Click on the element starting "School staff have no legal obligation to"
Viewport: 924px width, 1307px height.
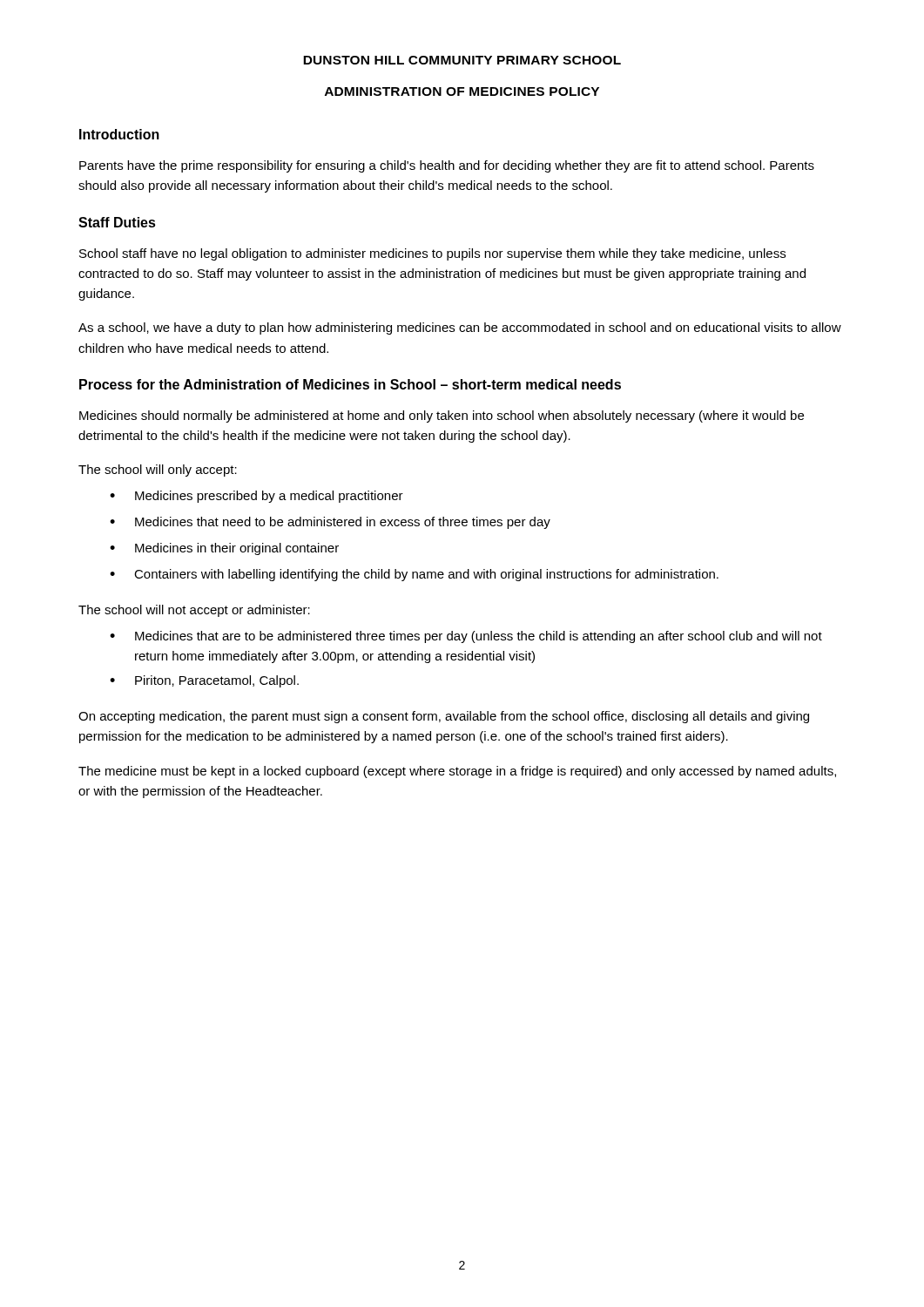442,273
